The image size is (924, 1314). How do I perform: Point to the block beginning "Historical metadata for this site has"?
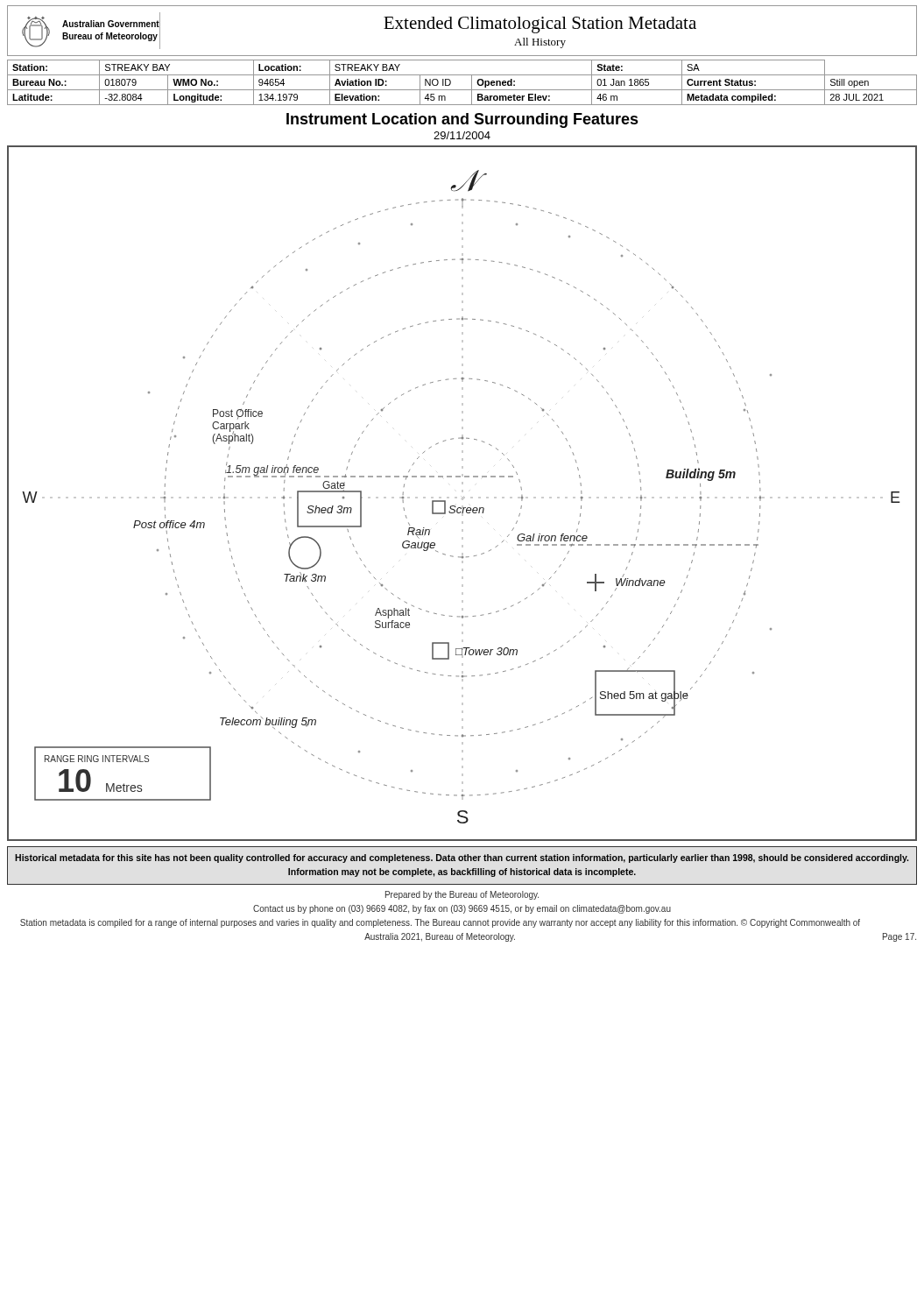point(462,865)
